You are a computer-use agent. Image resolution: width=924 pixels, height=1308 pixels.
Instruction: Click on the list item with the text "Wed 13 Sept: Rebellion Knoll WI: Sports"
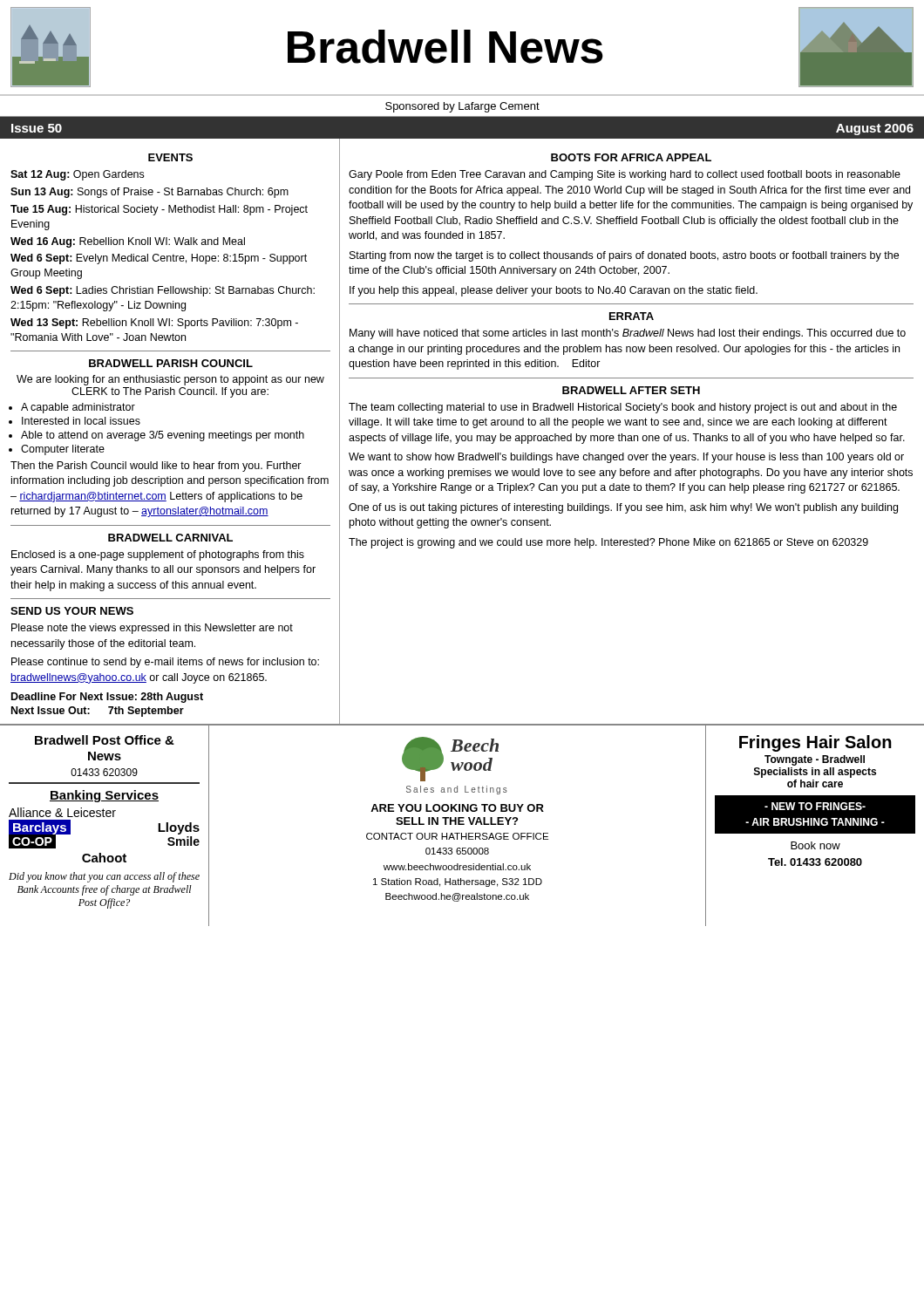(x=154, y=330)
